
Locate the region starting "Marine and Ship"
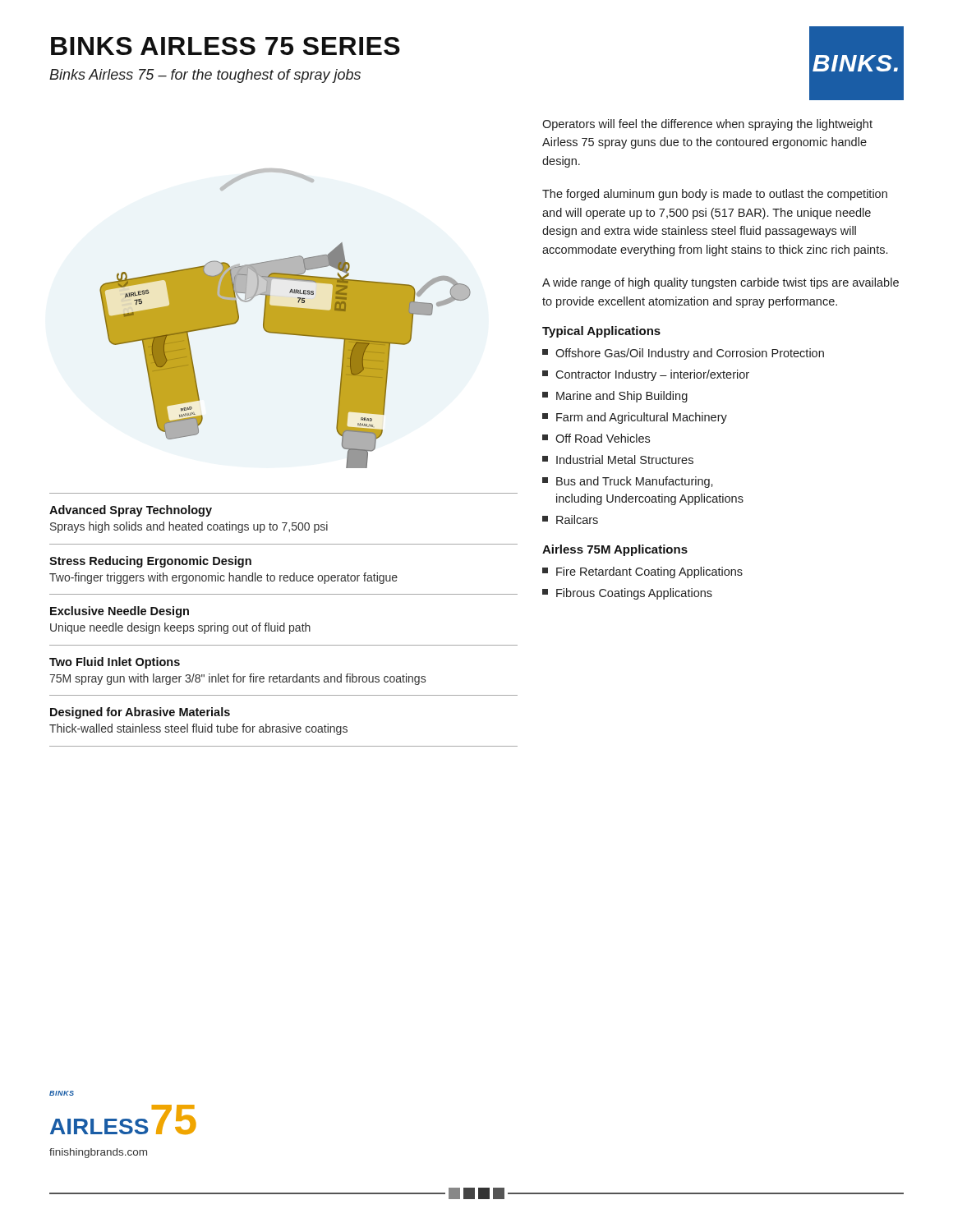pyautogui.click(x=615, y=396)
